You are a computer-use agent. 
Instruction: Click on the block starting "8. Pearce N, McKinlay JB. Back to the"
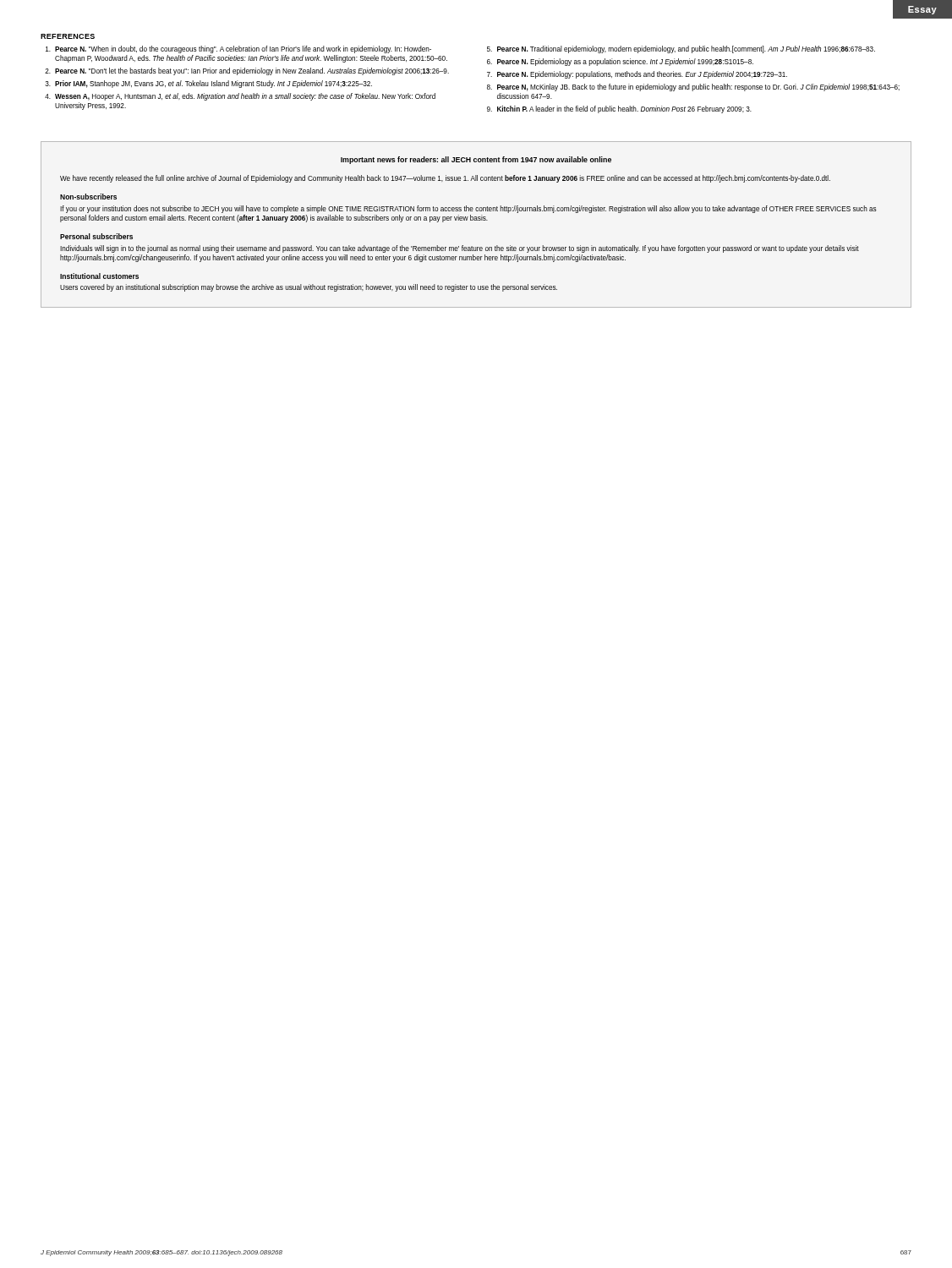tap(691, 92)
